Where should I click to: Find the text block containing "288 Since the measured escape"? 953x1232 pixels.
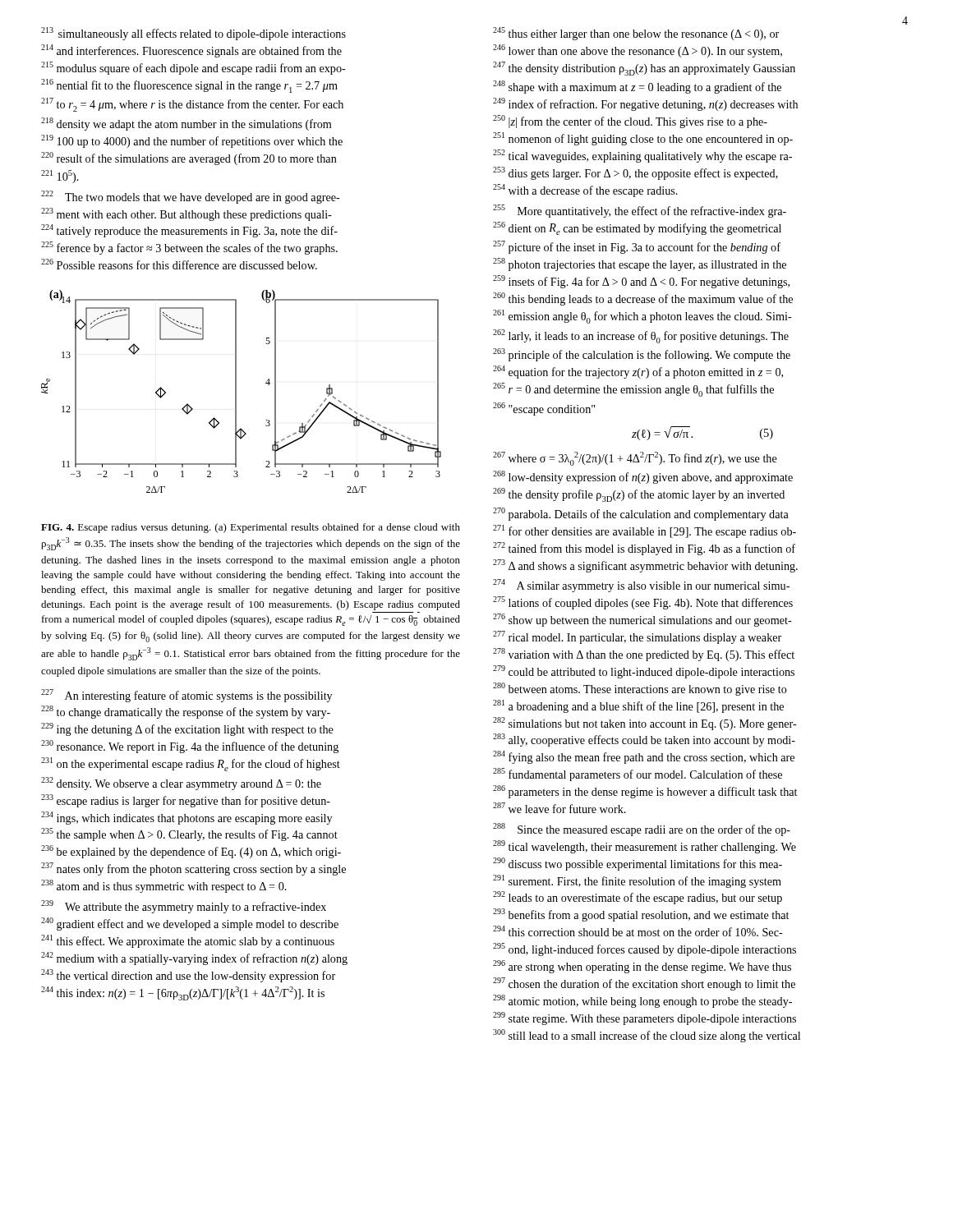click(647, 931)
